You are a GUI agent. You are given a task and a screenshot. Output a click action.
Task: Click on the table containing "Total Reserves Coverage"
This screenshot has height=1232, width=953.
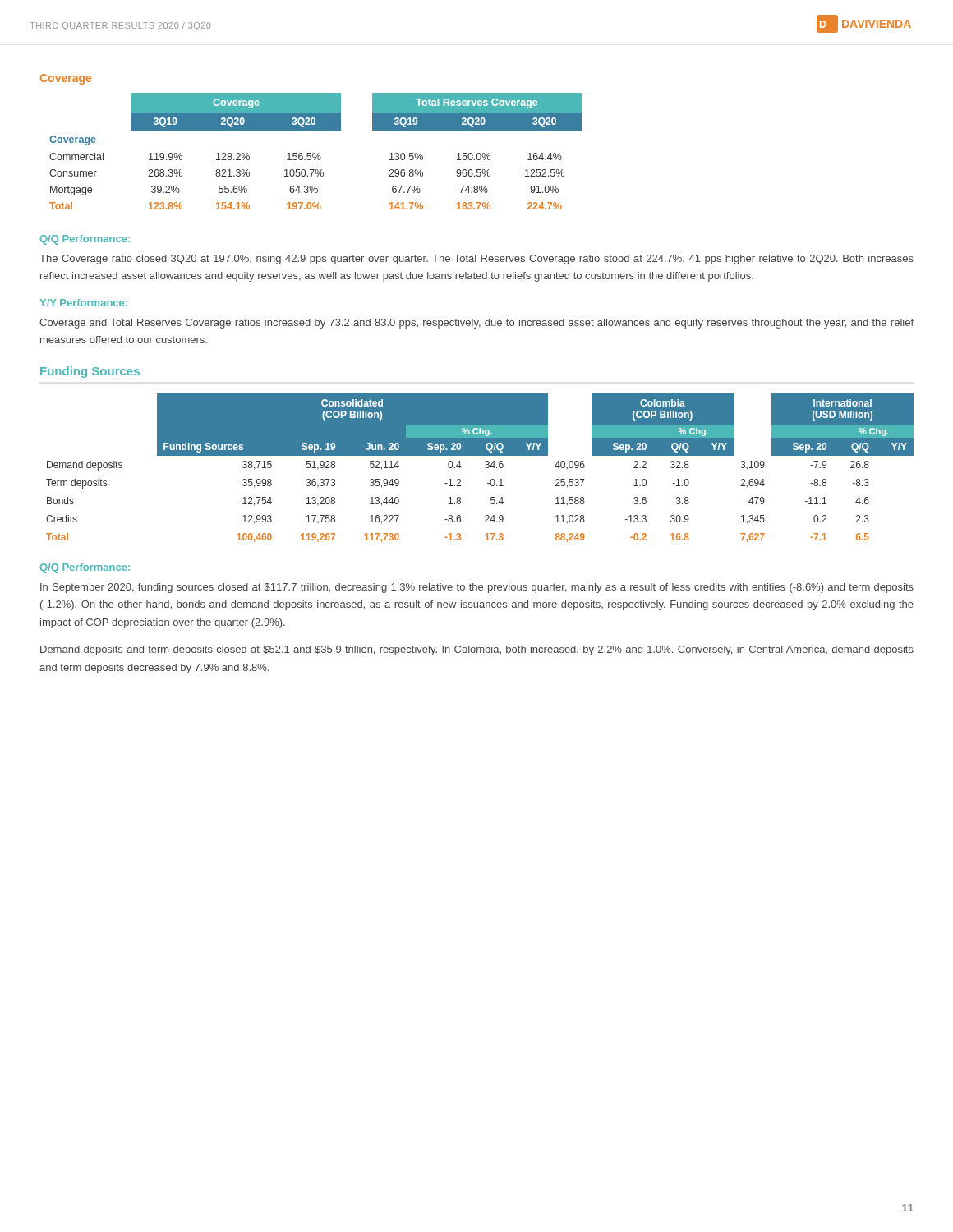(476, 154)
